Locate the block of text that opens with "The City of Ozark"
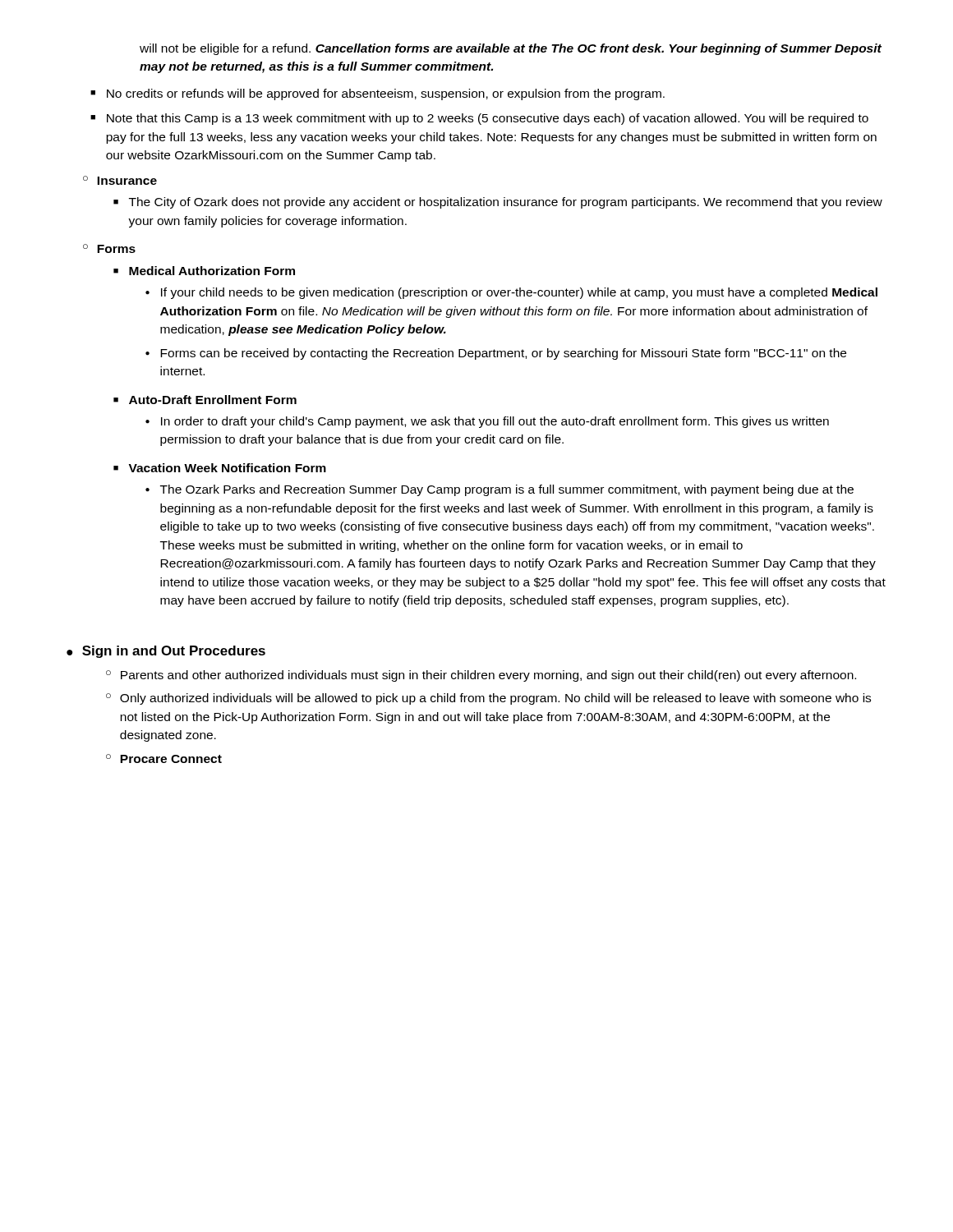 tap(508, 212)
